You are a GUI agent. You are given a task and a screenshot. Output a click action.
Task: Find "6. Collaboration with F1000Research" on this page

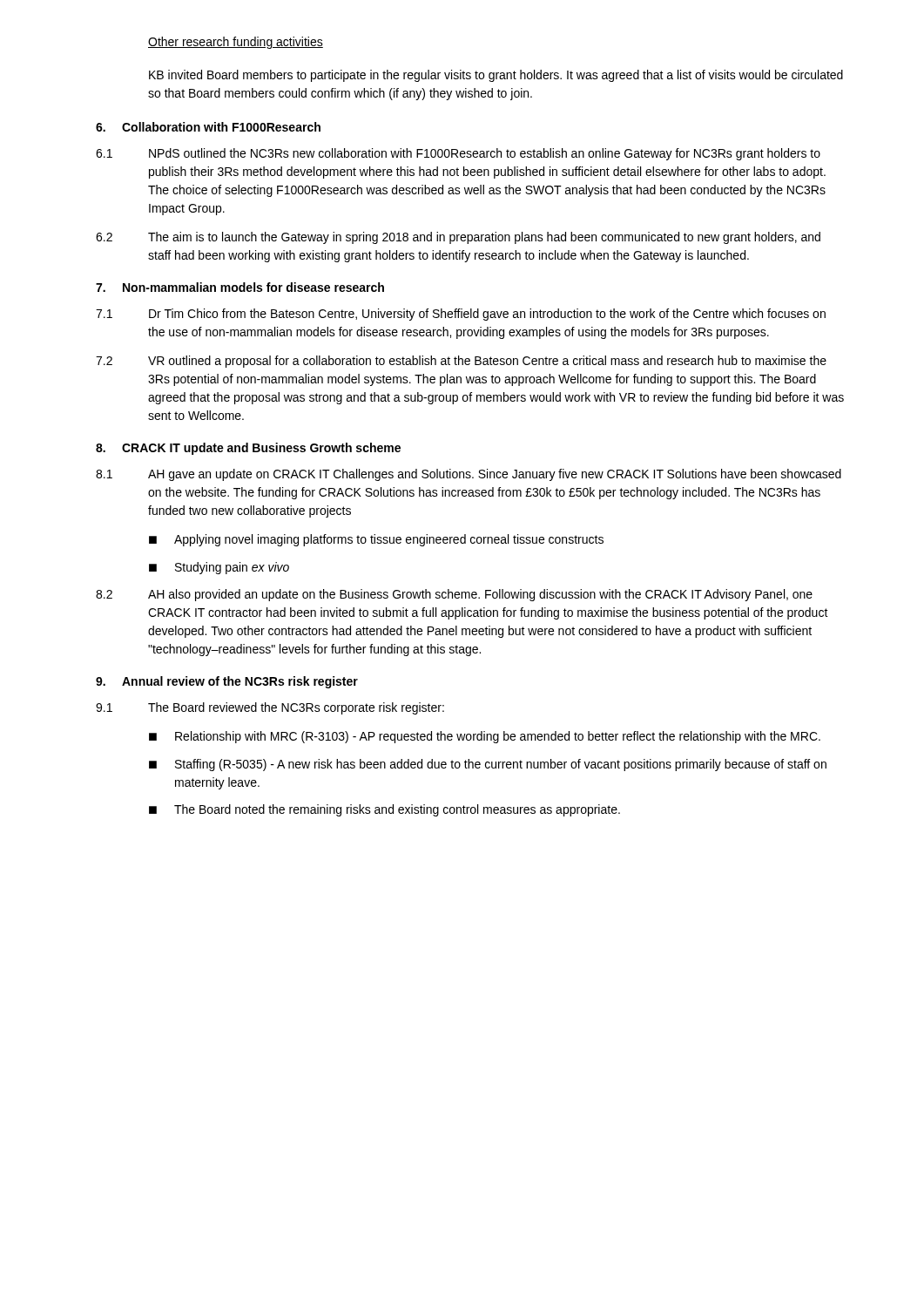click(x=208, y=127)
